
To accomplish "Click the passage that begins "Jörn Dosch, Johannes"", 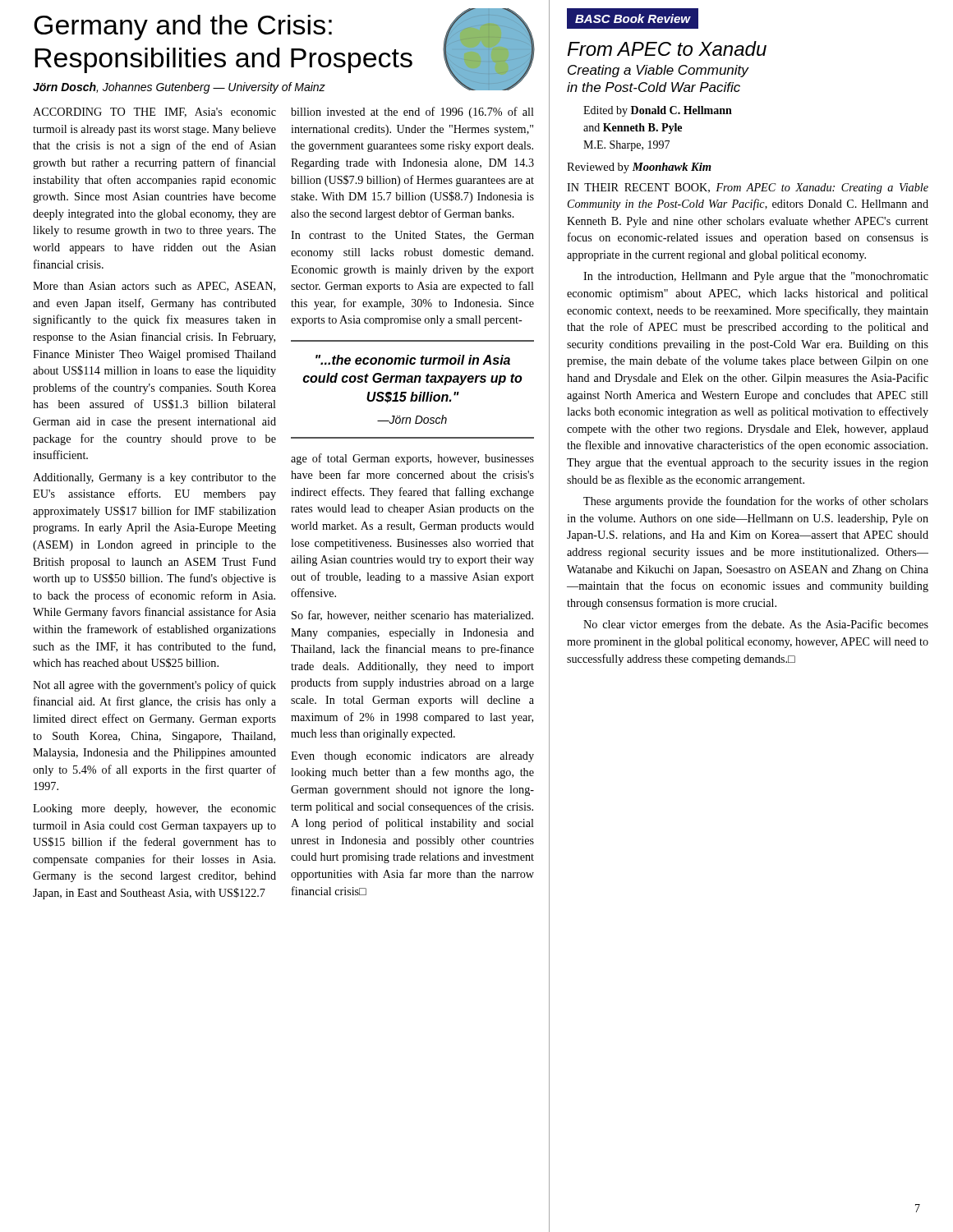I will coord(179,87).
